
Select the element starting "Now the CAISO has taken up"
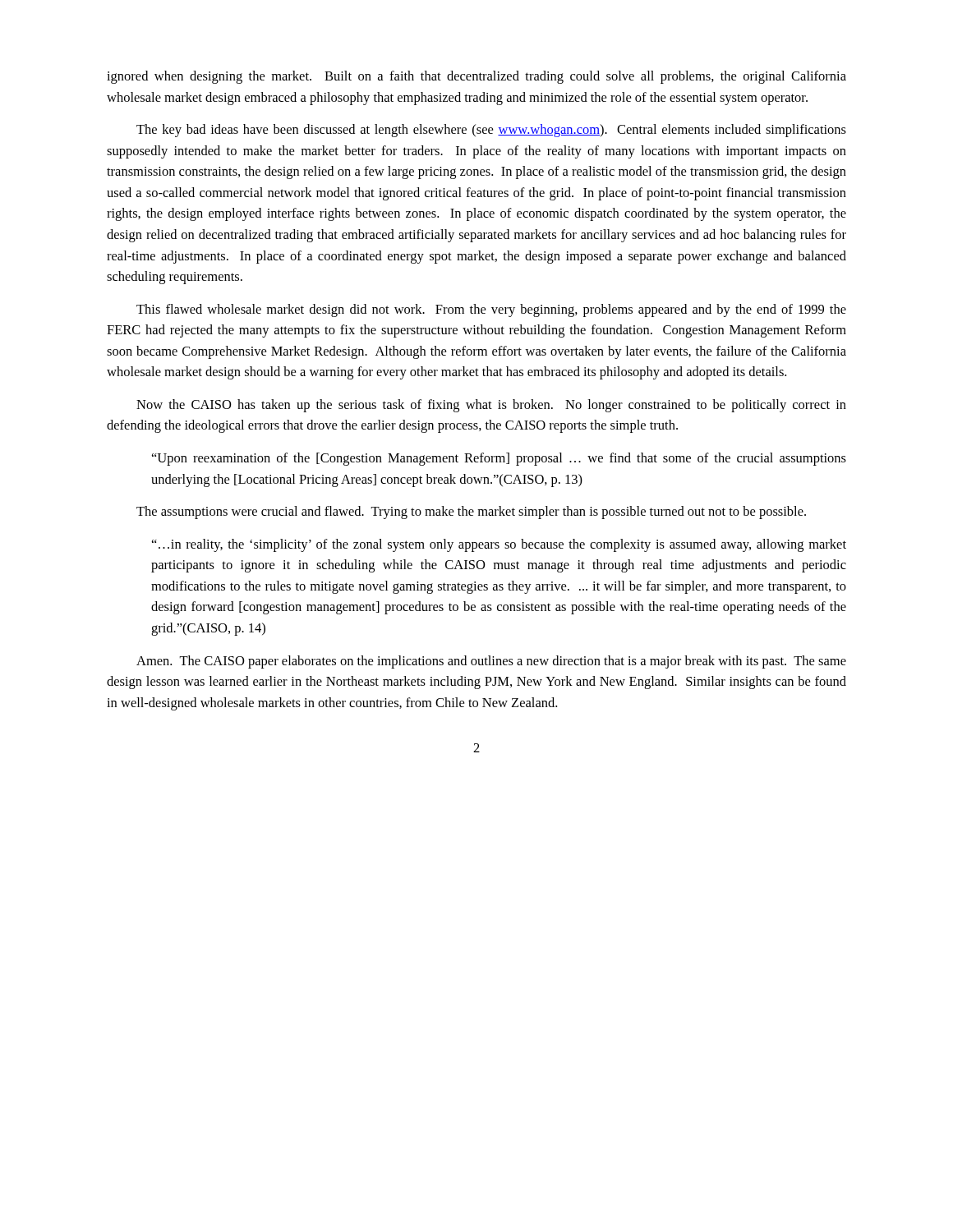[x=476, y=415]
